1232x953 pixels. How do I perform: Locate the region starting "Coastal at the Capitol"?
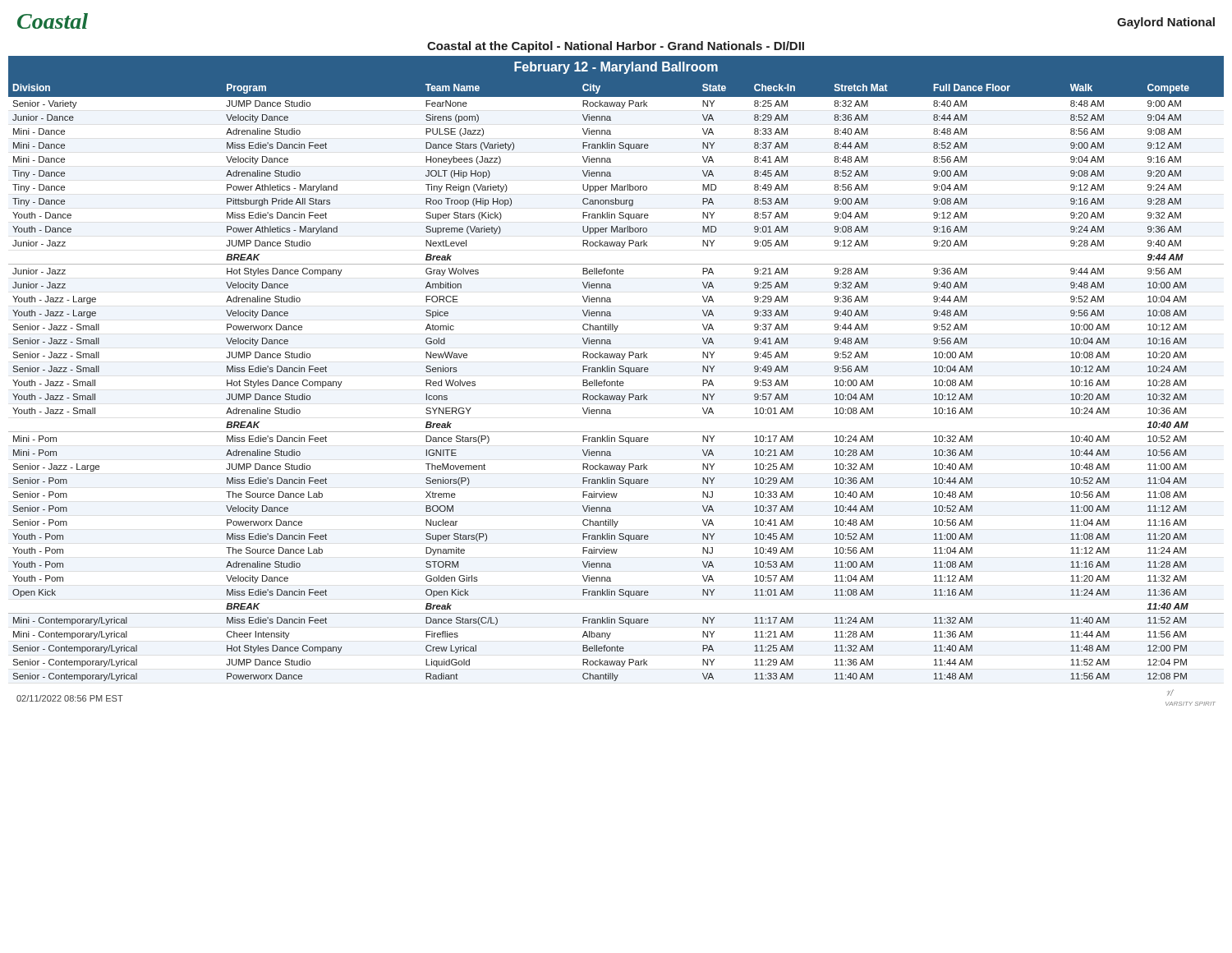click(x=616, y=46)
